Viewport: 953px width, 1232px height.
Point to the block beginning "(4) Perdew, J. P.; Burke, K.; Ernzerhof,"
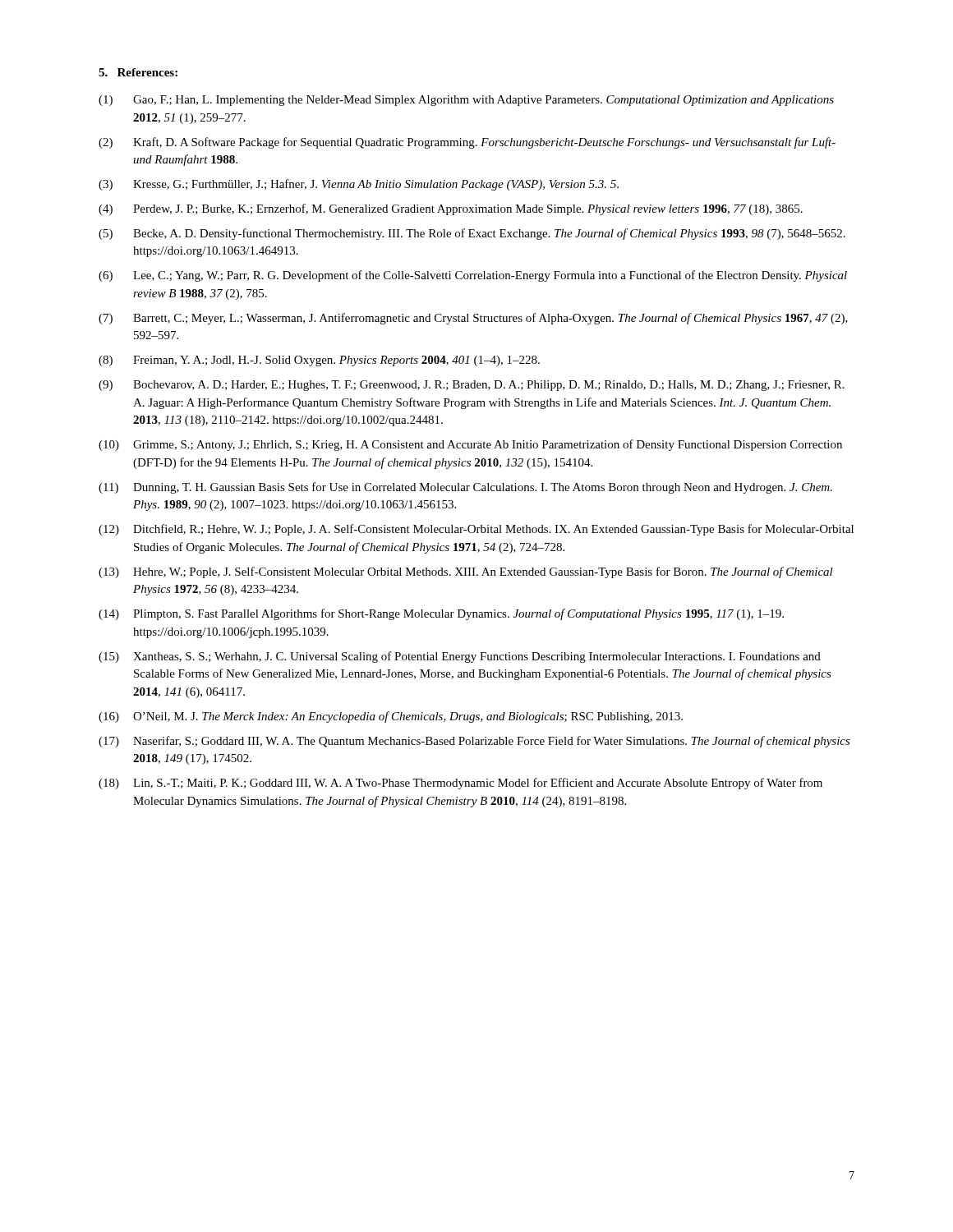pyautogui.click(x=476, y=209)
